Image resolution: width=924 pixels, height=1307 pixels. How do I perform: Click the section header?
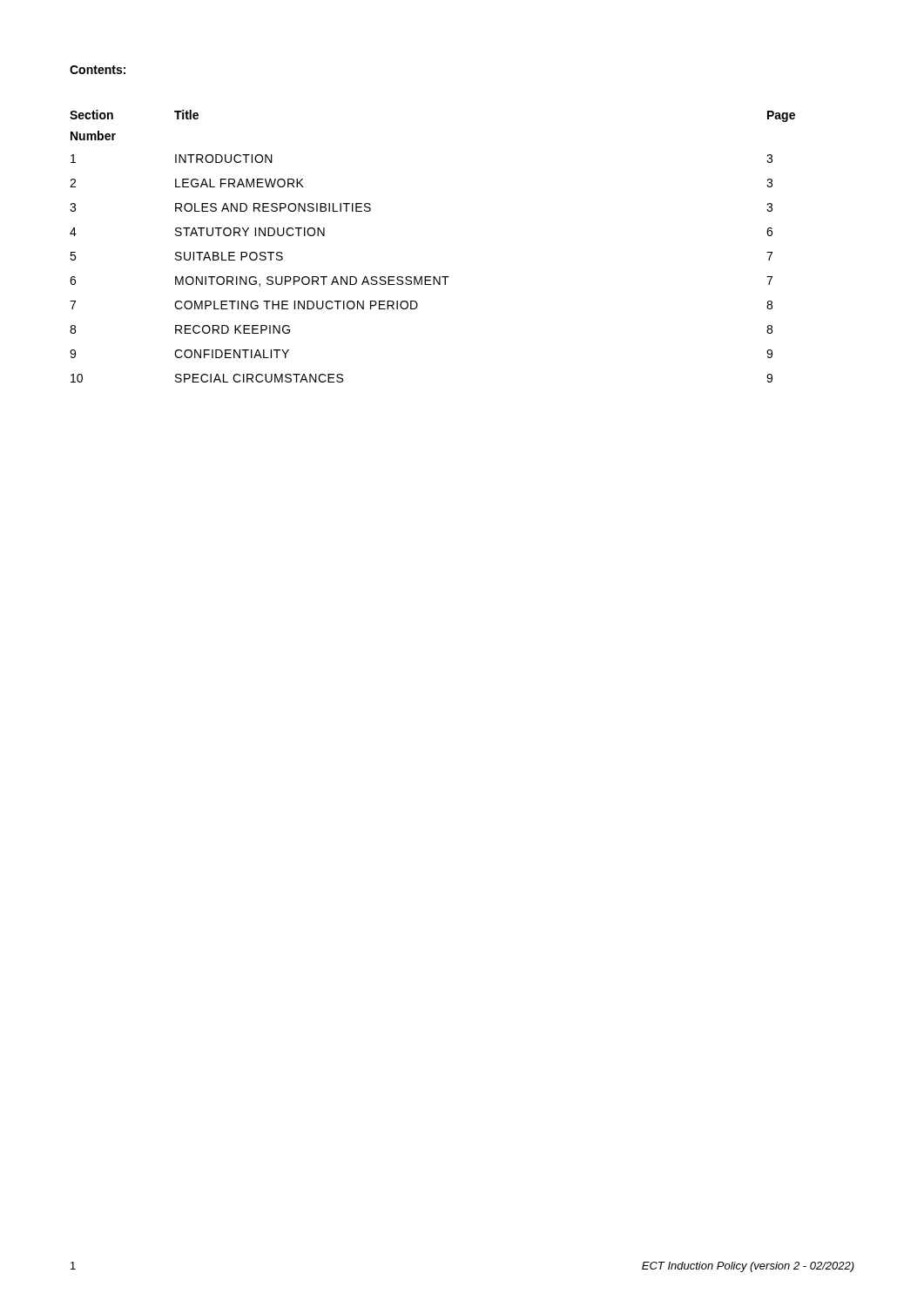(98, 70)
